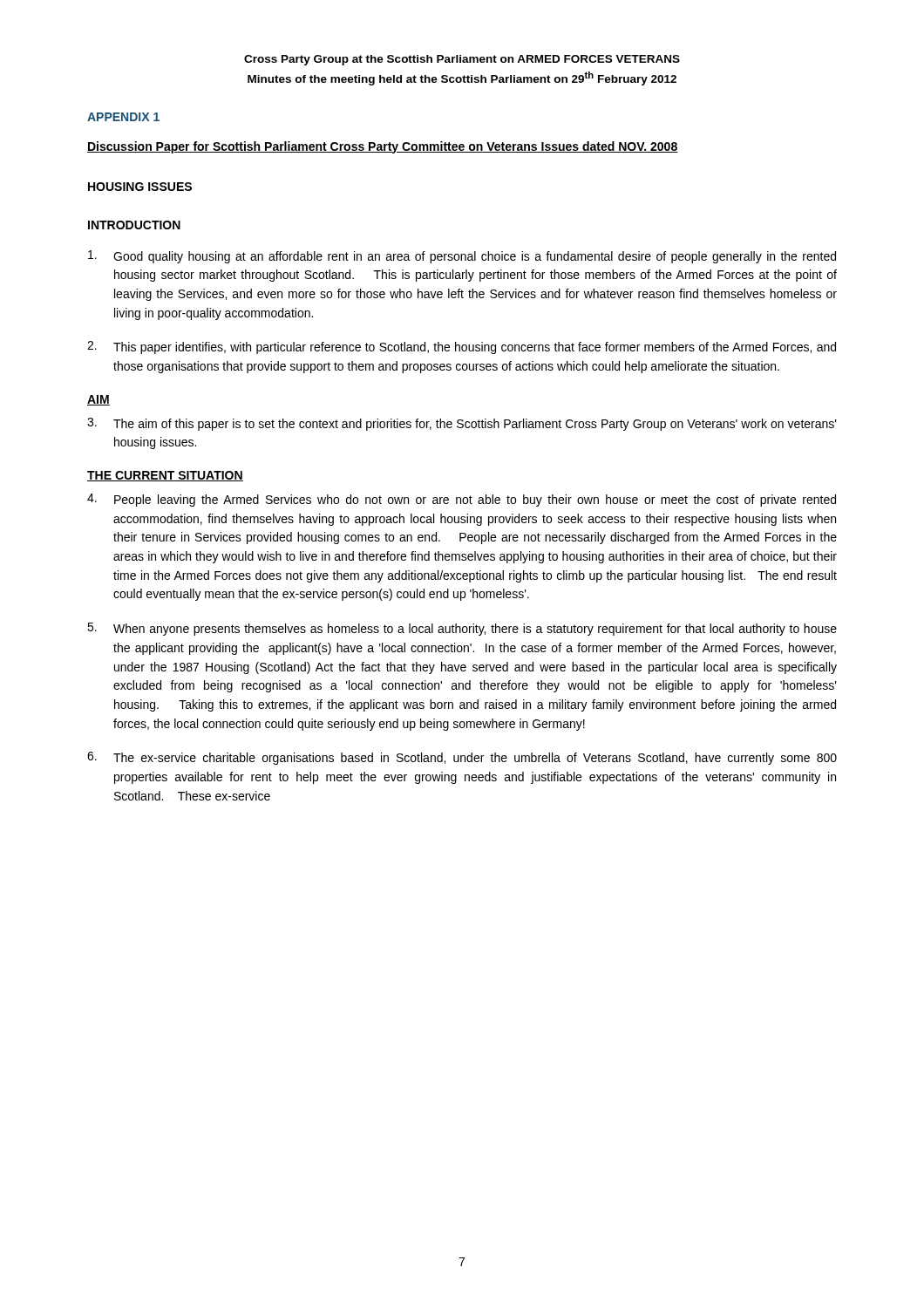This screenshot has height=1308, width=924.
Task: Navigate to the block starting "2. This paper identifies, with particular"
Action: click(462, 357)
